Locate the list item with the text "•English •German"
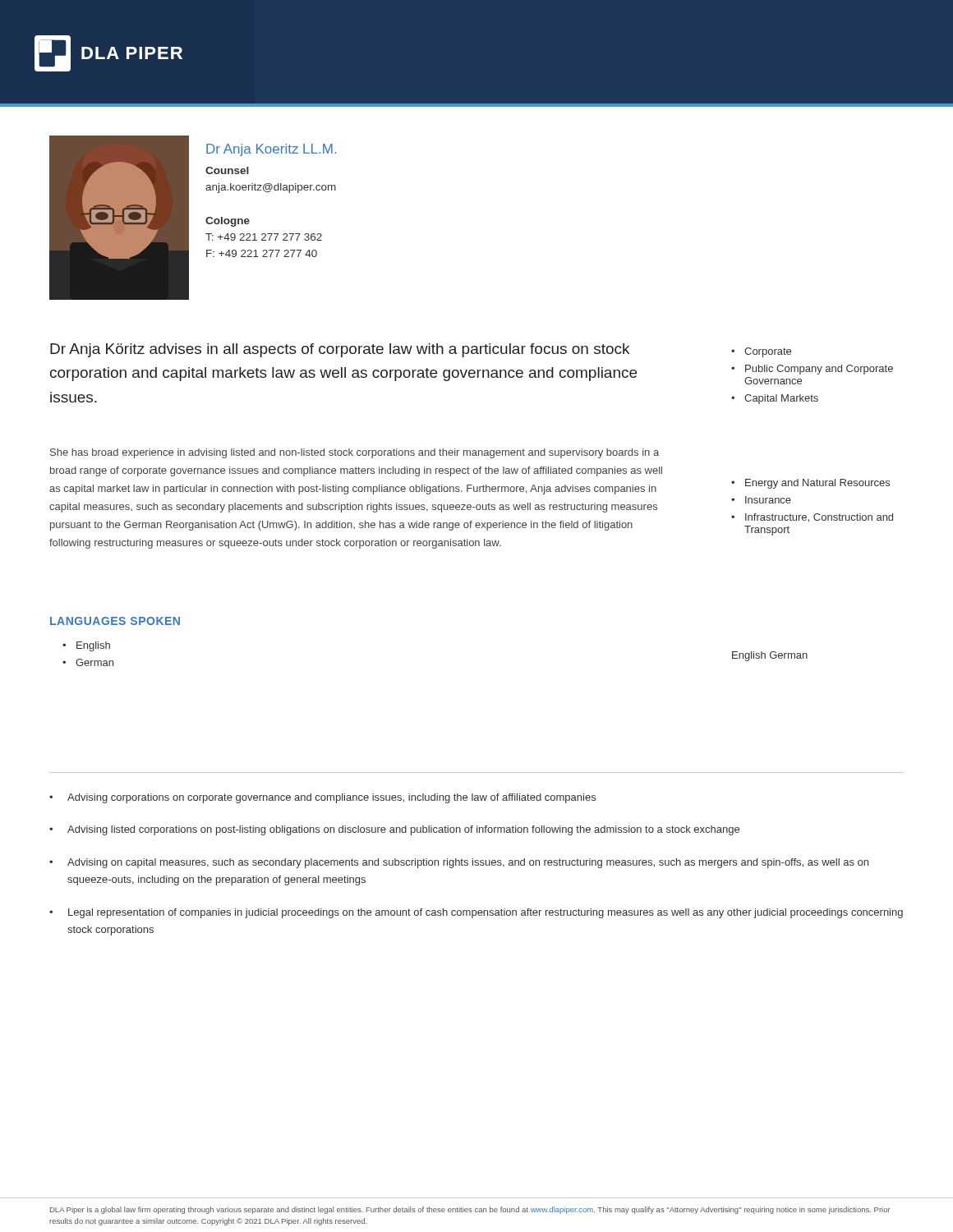This screenshot has width=953, height=1232. pos(88,654)
